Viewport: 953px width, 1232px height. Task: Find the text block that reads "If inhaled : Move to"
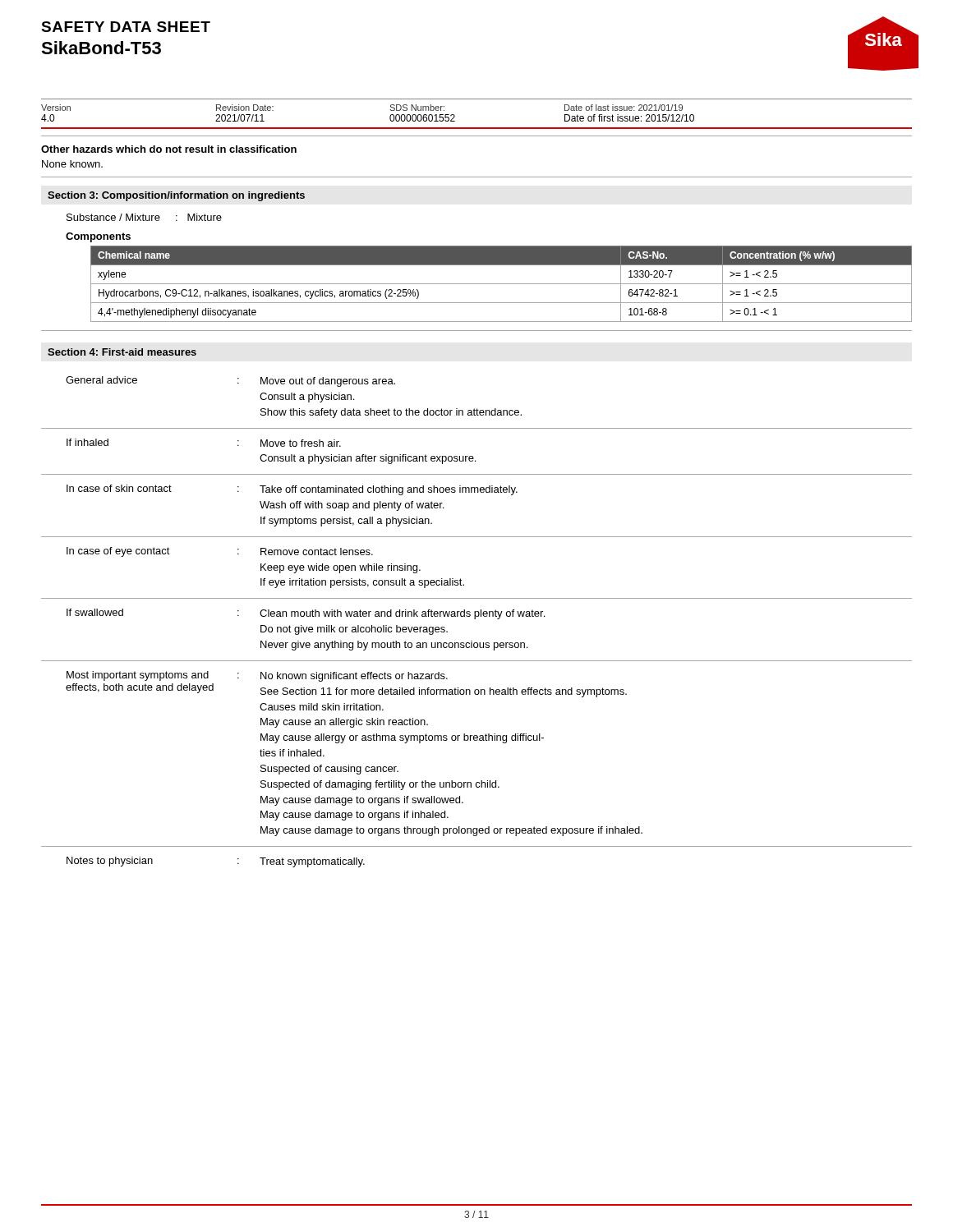pos(476,451)
